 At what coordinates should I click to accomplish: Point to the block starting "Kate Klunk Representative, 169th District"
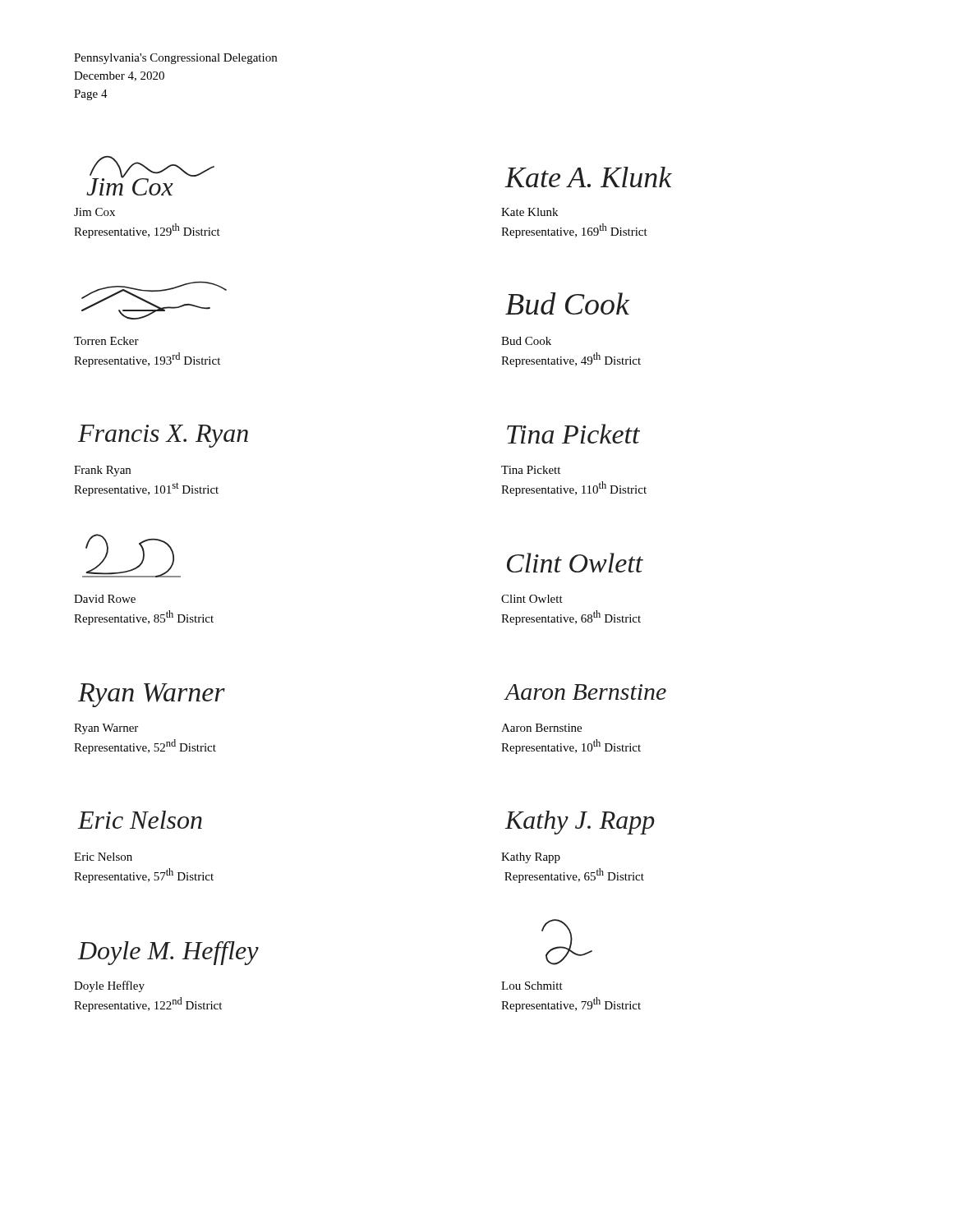click(529, 212)
